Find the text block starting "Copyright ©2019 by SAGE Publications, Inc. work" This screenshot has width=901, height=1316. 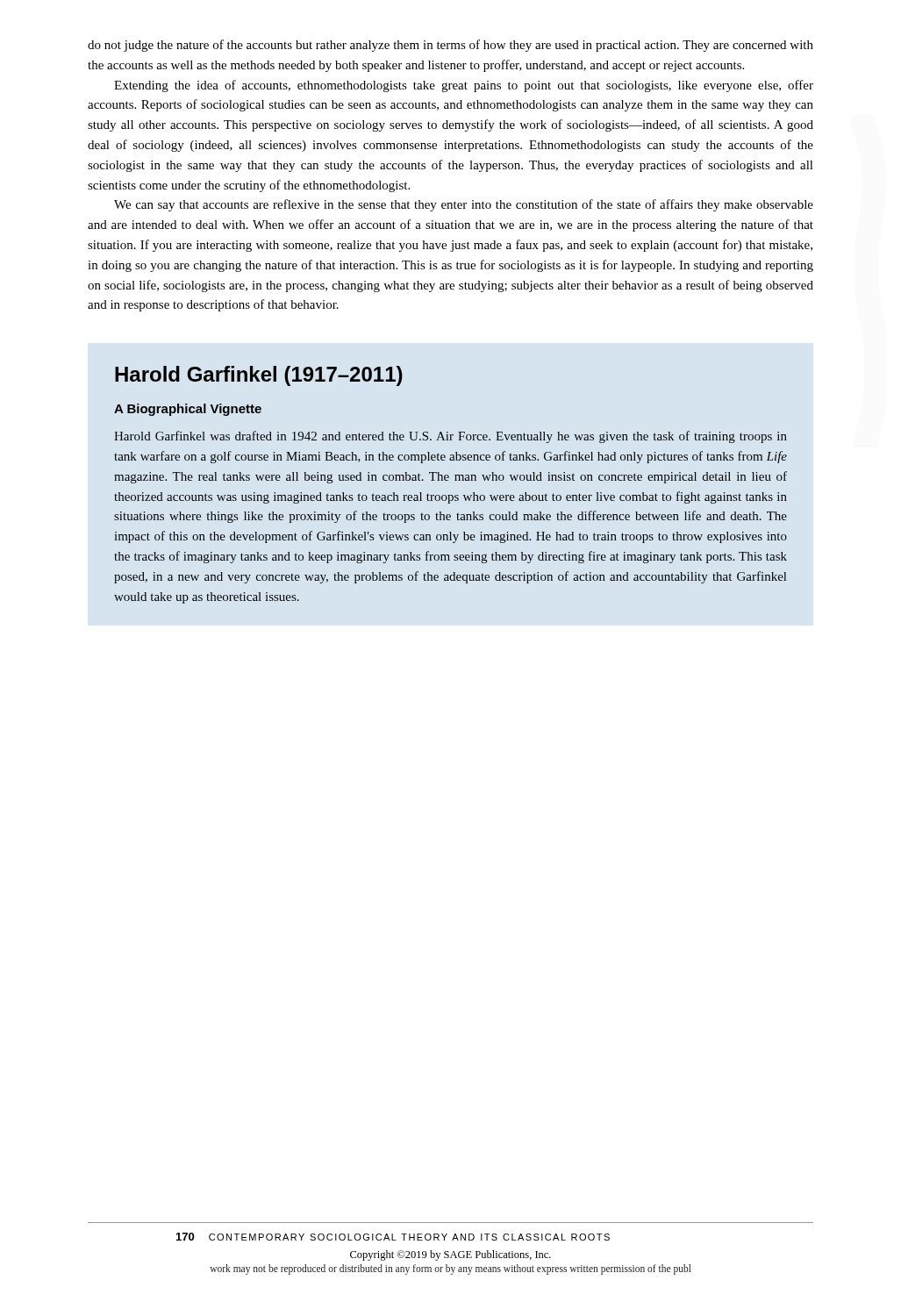pos(450,1261)
